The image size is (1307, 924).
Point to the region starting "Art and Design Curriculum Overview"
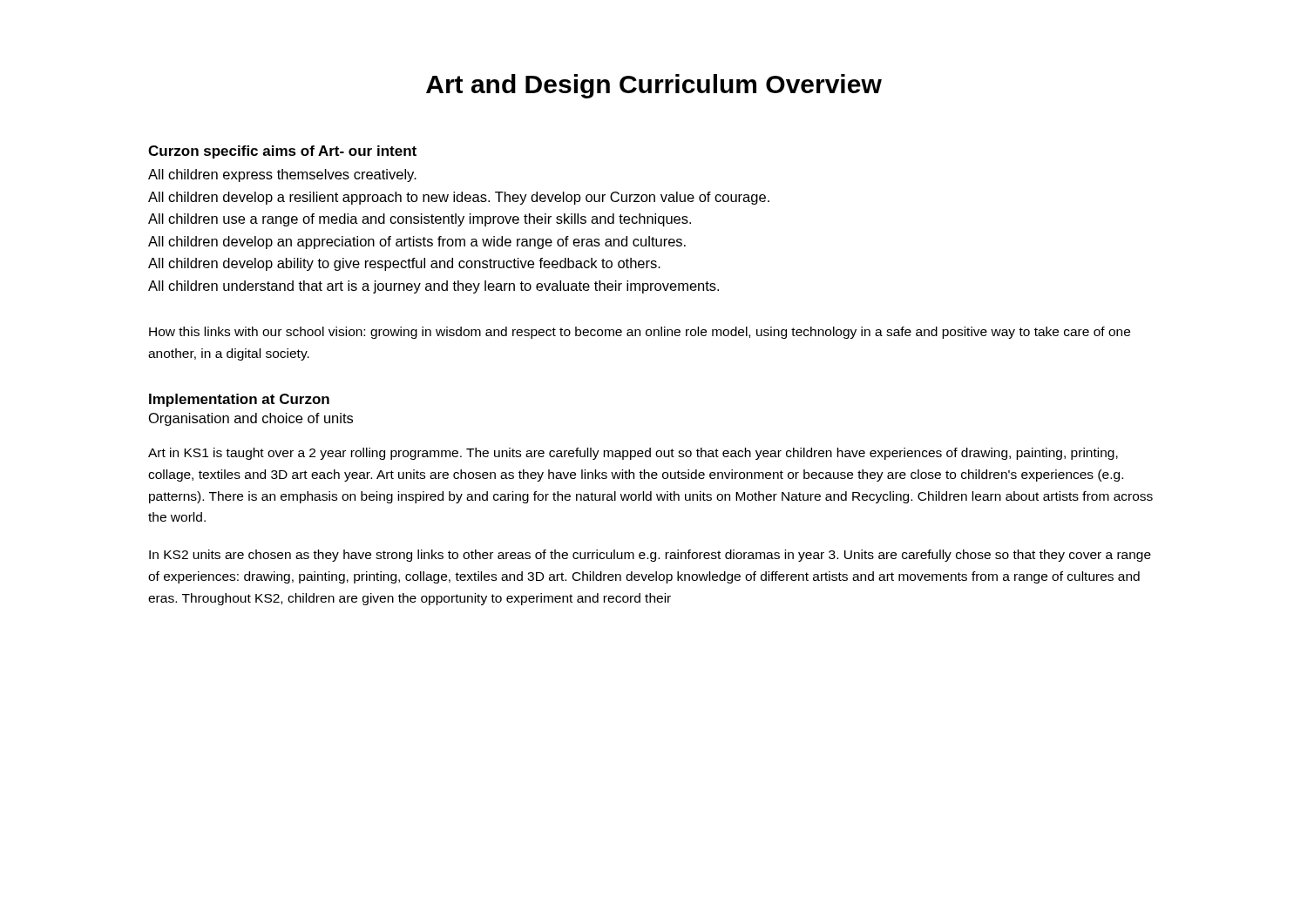coord(654,84)
